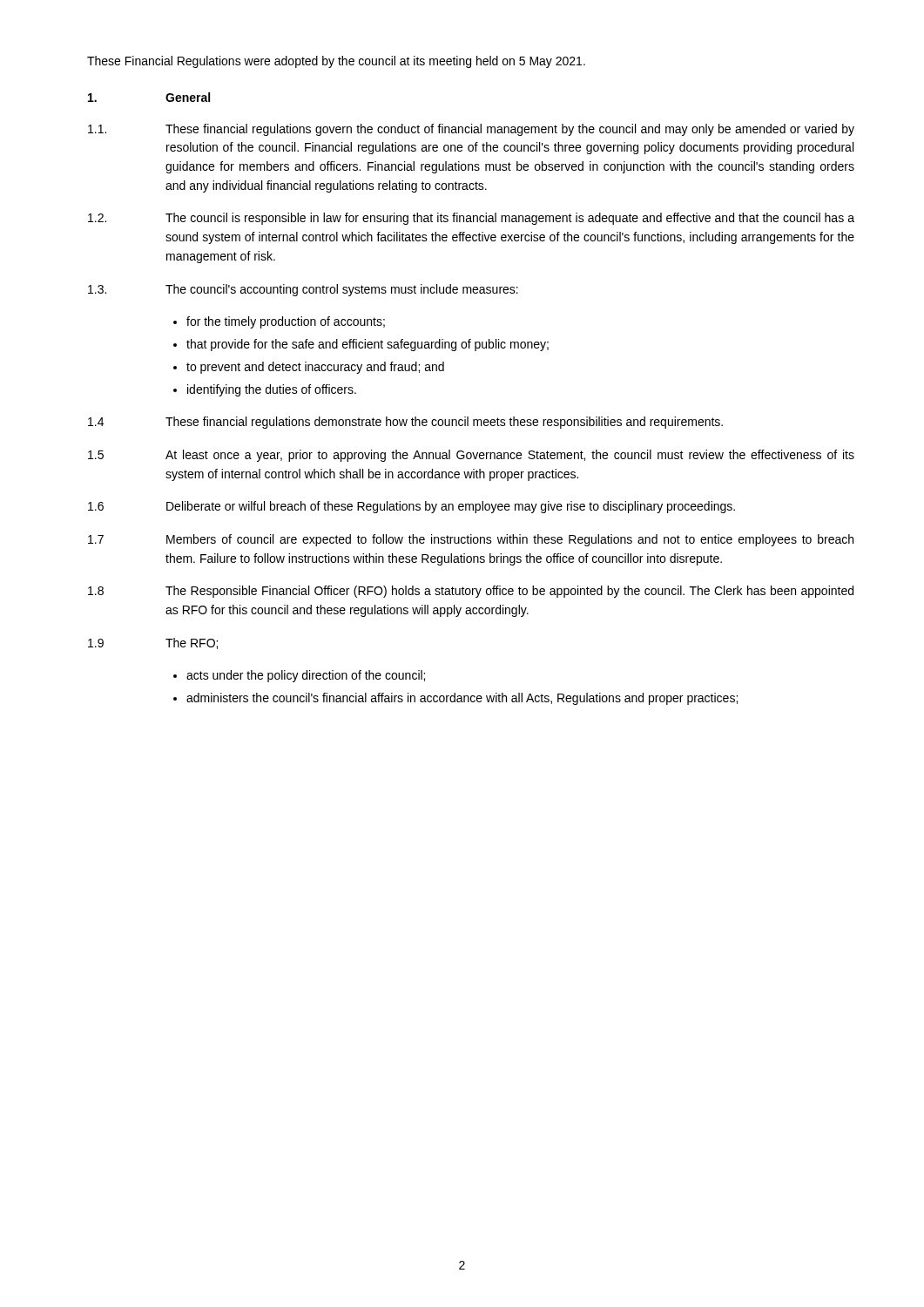Image resolution: width=924 pixels, height=1307 pixels.
Task: Select the text starting "9 The RFO;"
Action: [101, 643]
